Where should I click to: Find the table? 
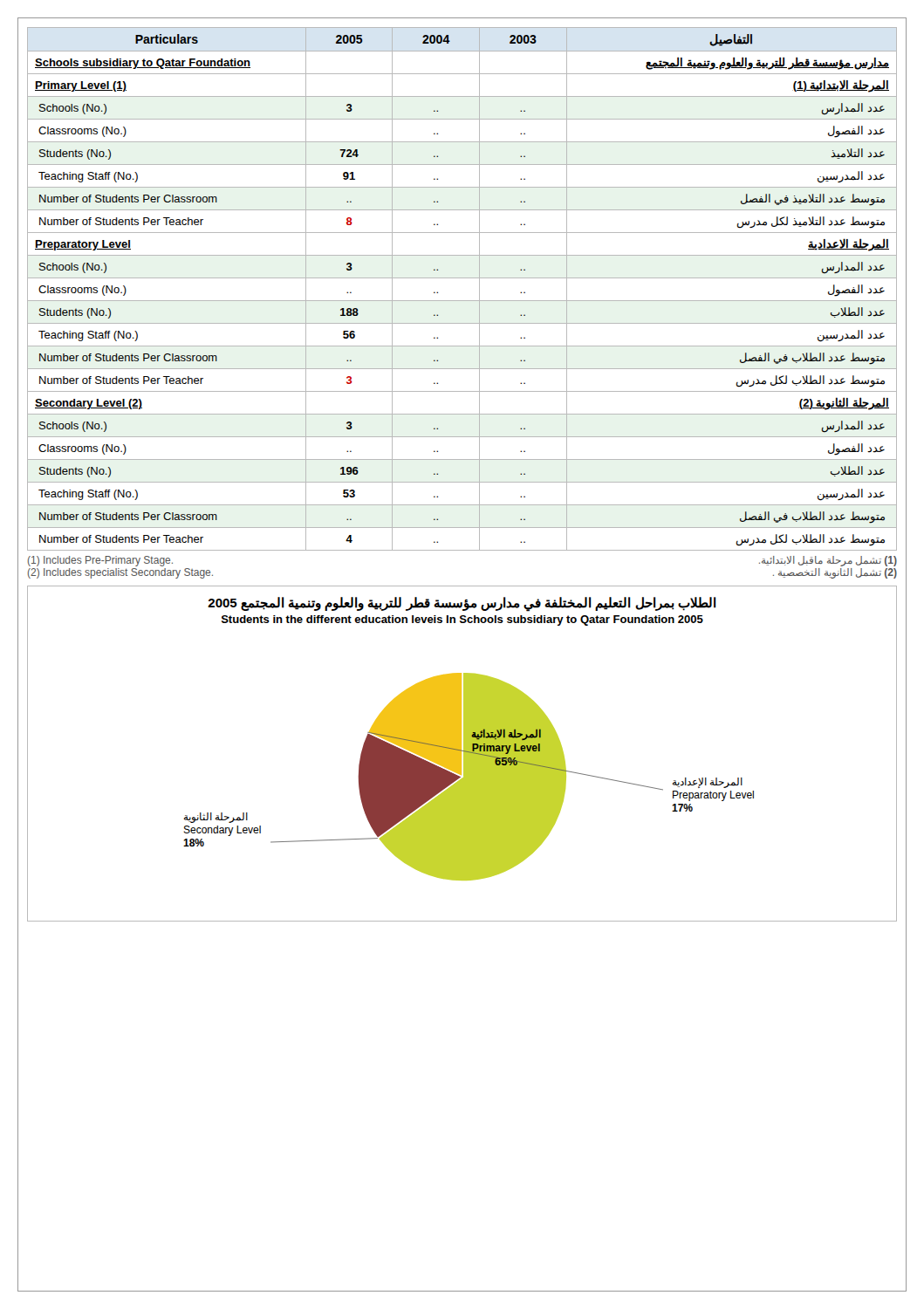pyautogui.click(x=462, y=289)
